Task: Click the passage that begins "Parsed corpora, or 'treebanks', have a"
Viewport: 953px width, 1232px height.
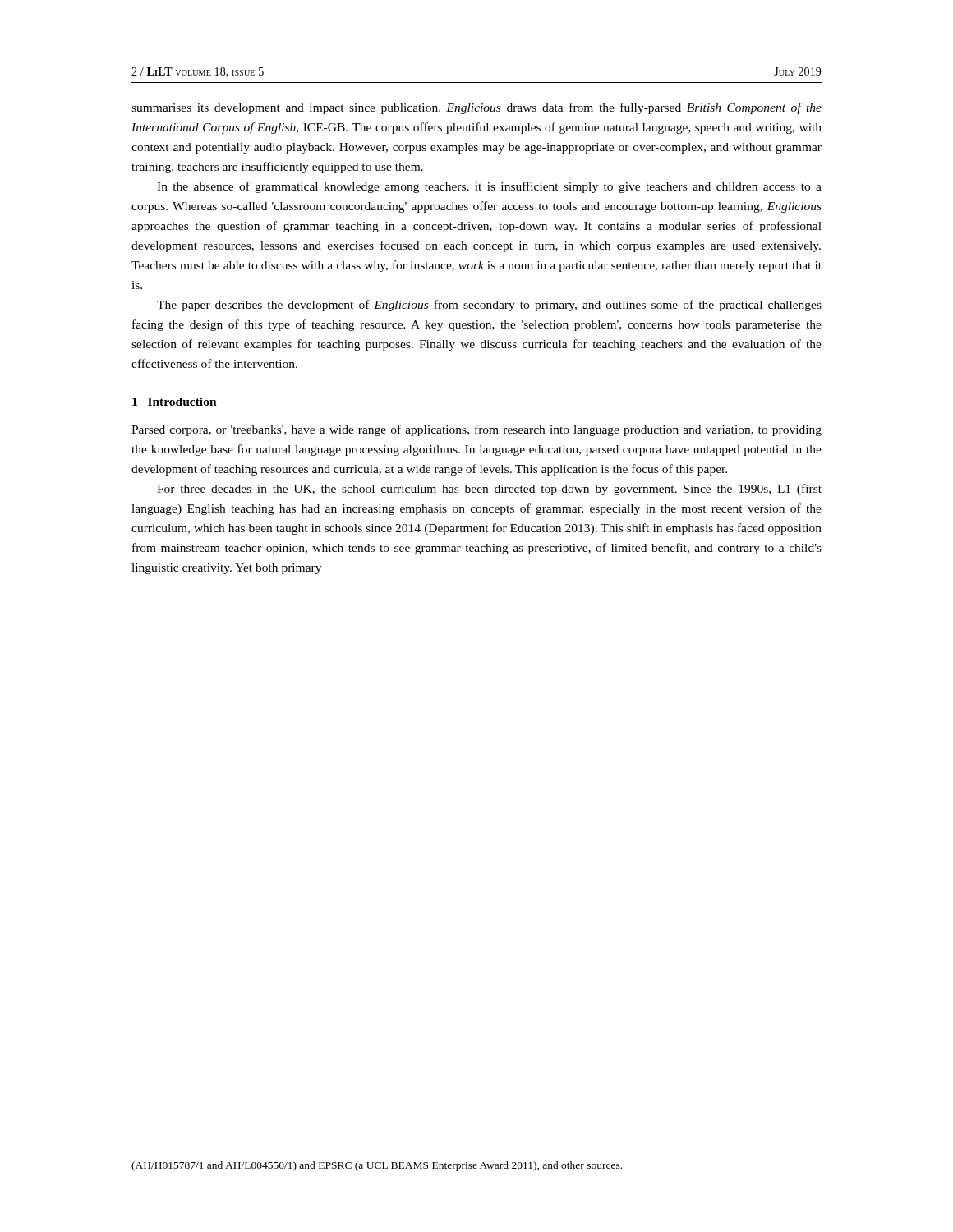Action: pos(476,449)
